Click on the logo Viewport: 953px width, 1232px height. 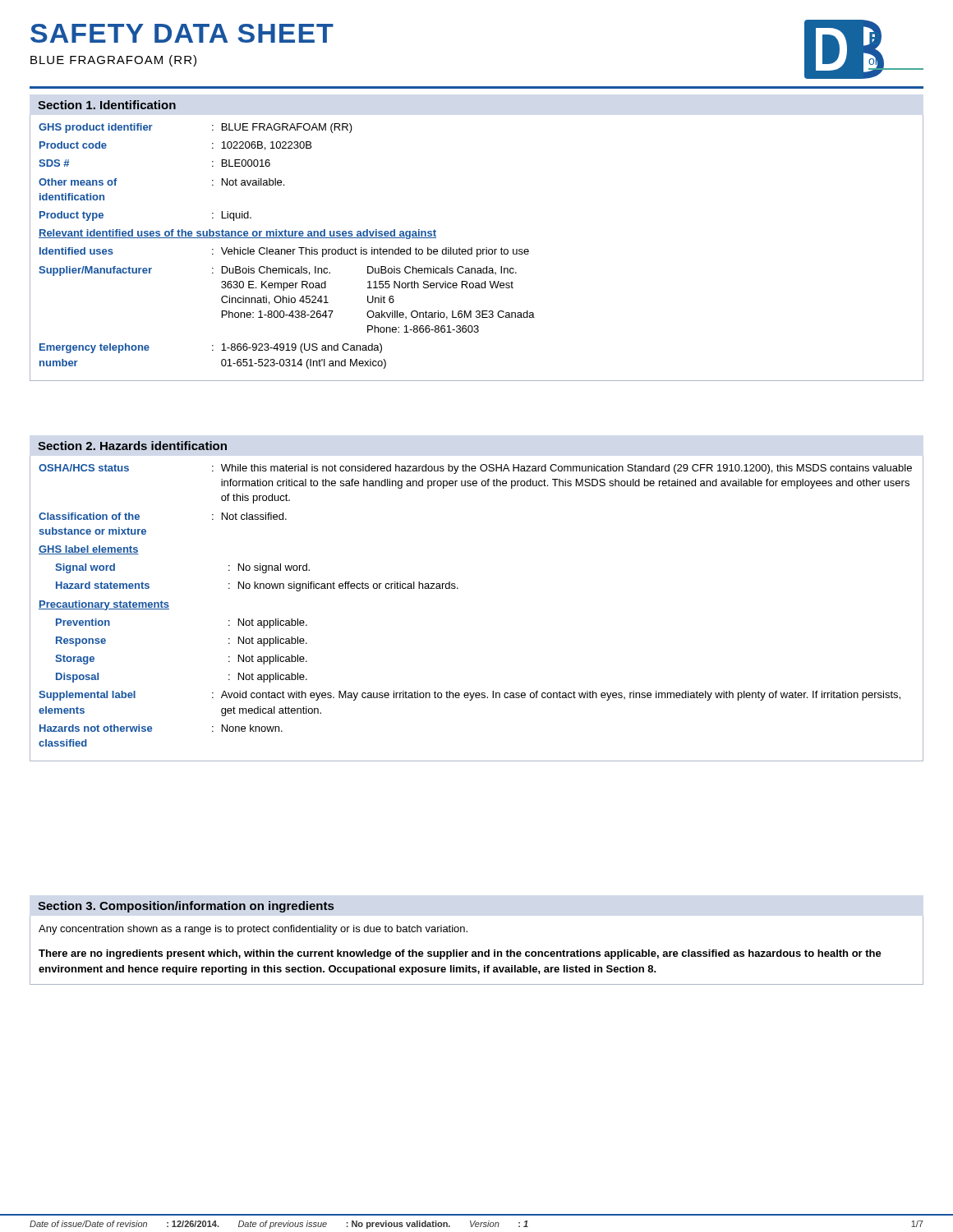click(x=864, y=49)
